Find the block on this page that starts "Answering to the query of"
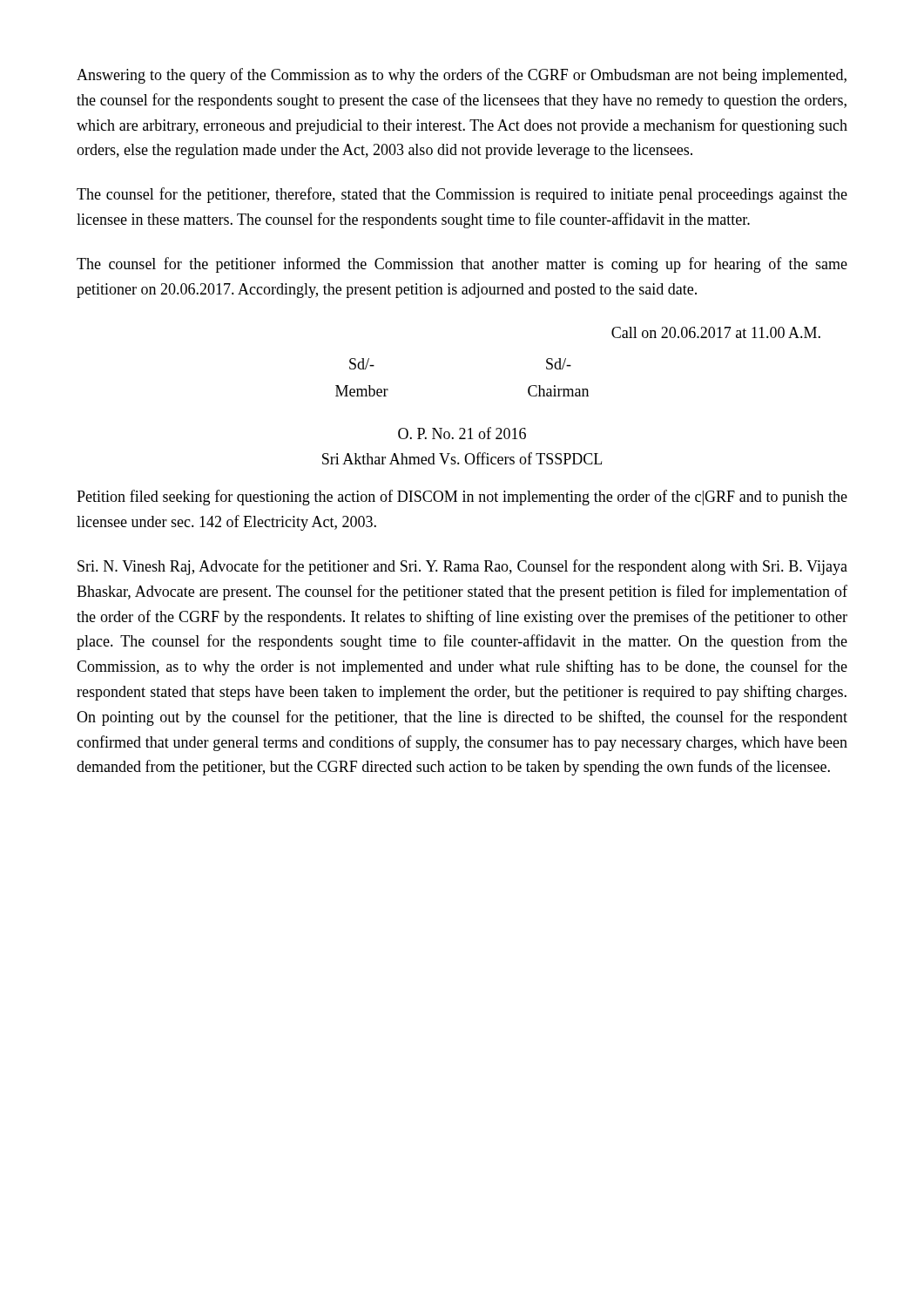The image size is (924, 1307). [x=462, y=113]
